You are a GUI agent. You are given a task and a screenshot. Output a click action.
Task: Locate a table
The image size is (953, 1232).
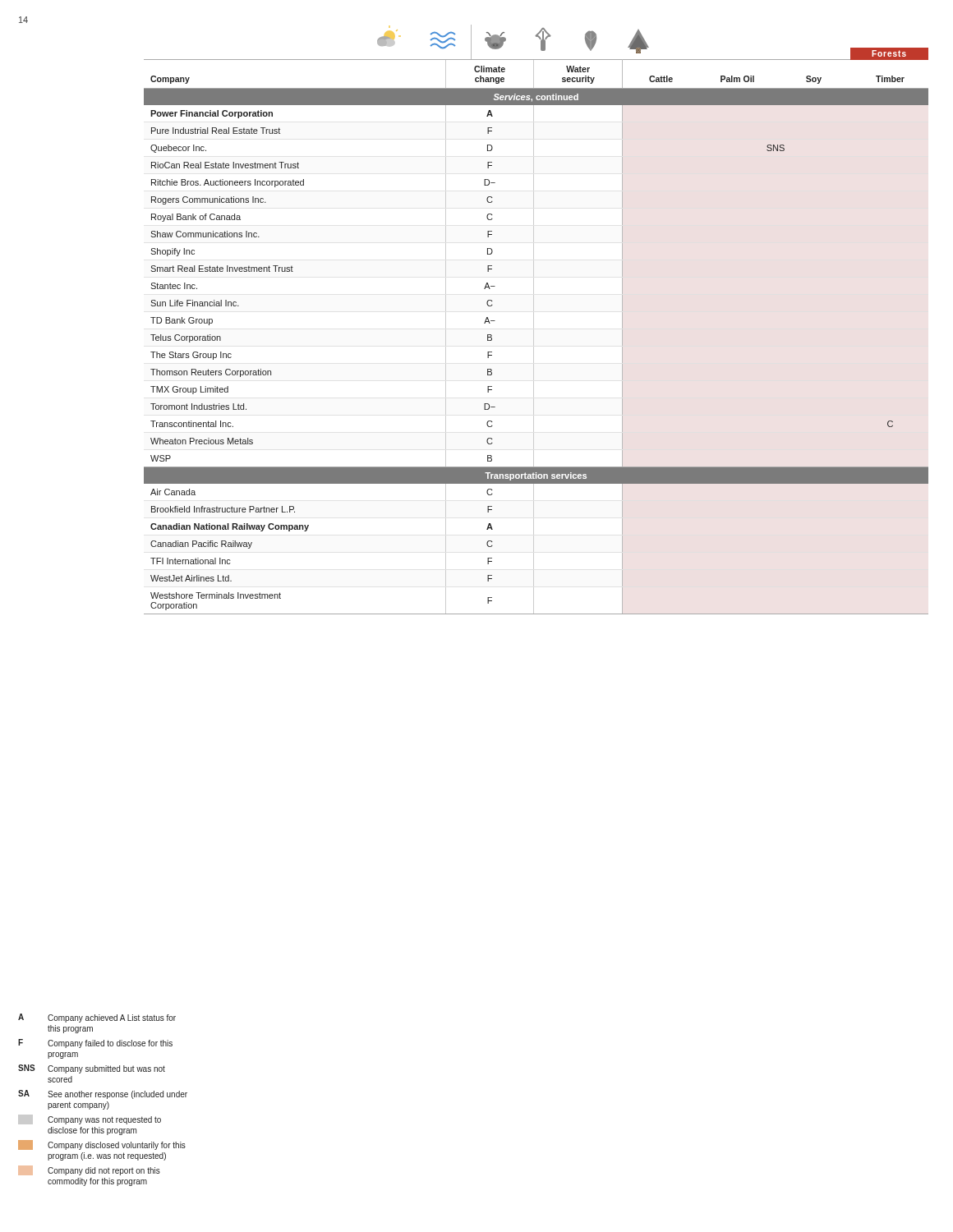point(536,320)
